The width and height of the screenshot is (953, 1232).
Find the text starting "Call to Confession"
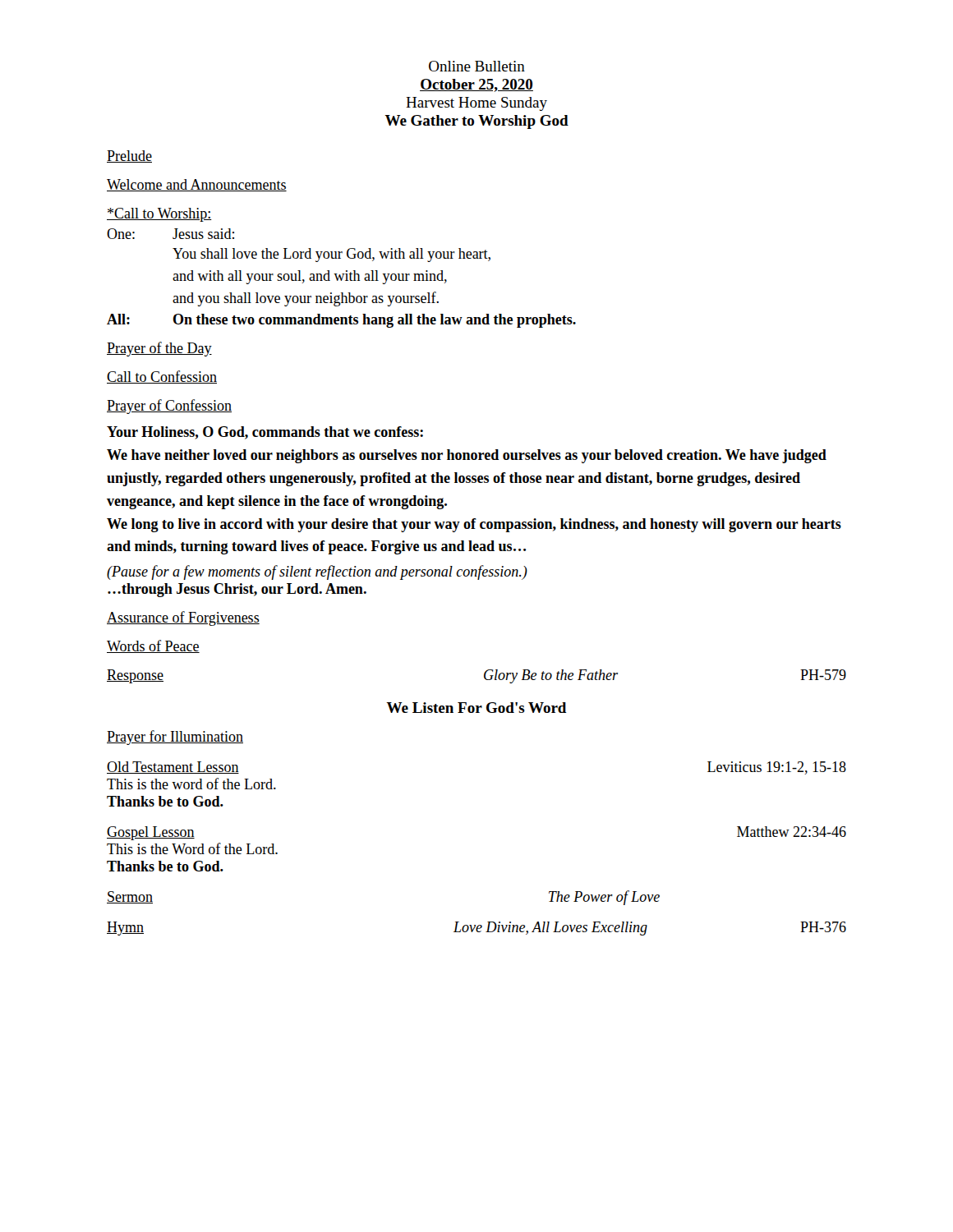[x=162, y=377]
